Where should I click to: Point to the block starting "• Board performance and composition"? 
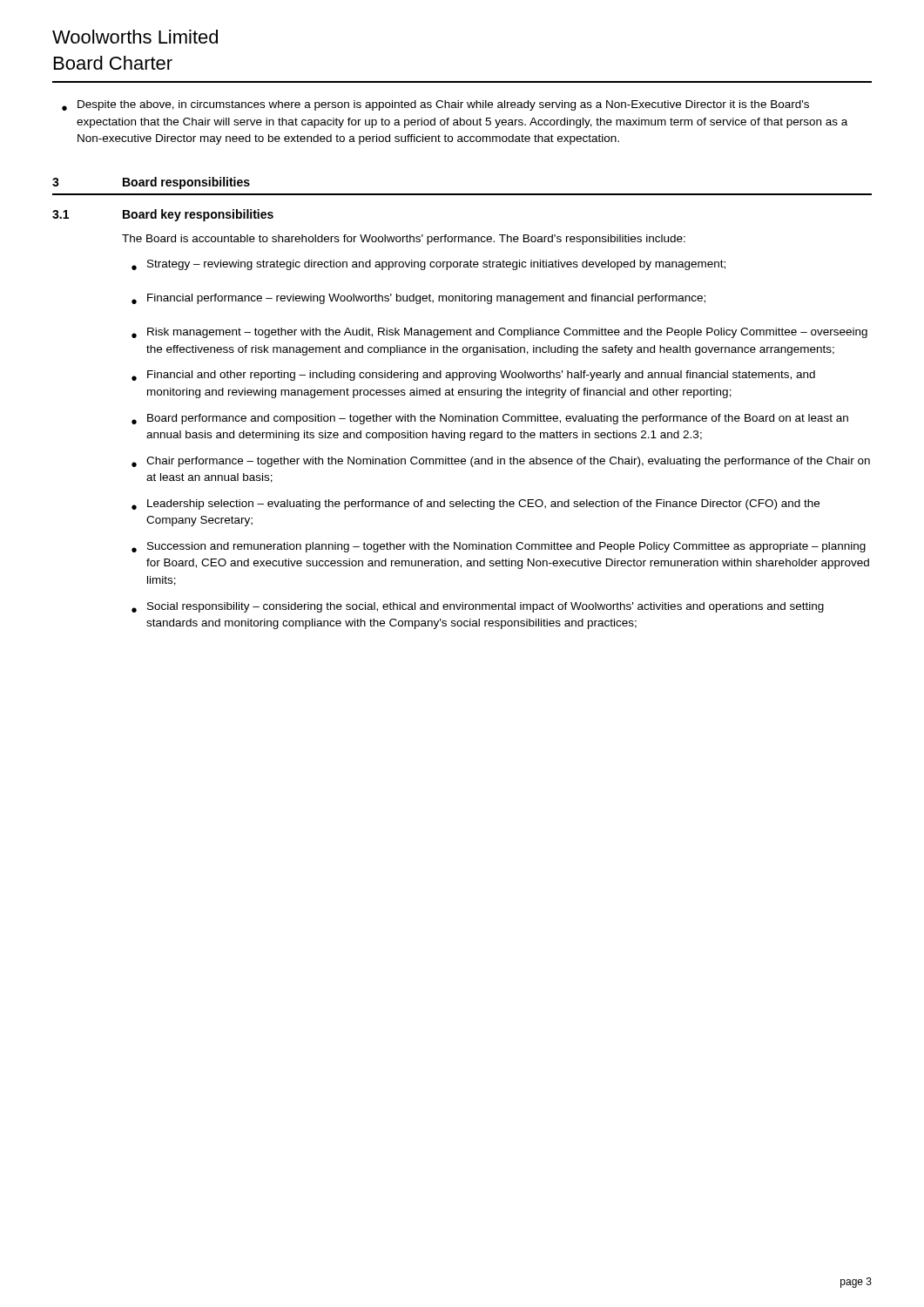[497, 426]
